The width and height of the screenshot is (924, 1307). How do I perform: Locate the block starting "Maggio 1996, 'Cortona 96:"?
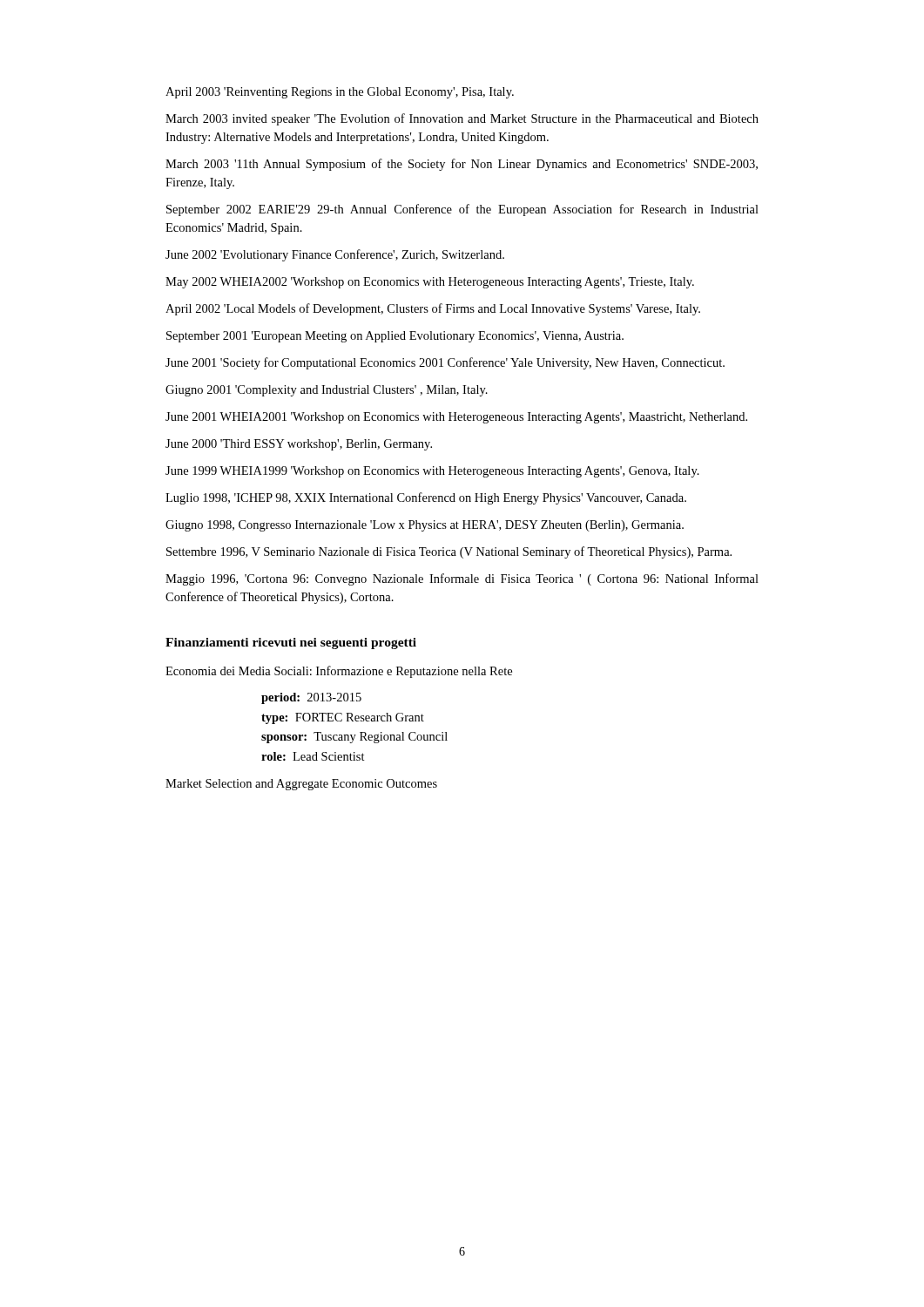(462, 588)
